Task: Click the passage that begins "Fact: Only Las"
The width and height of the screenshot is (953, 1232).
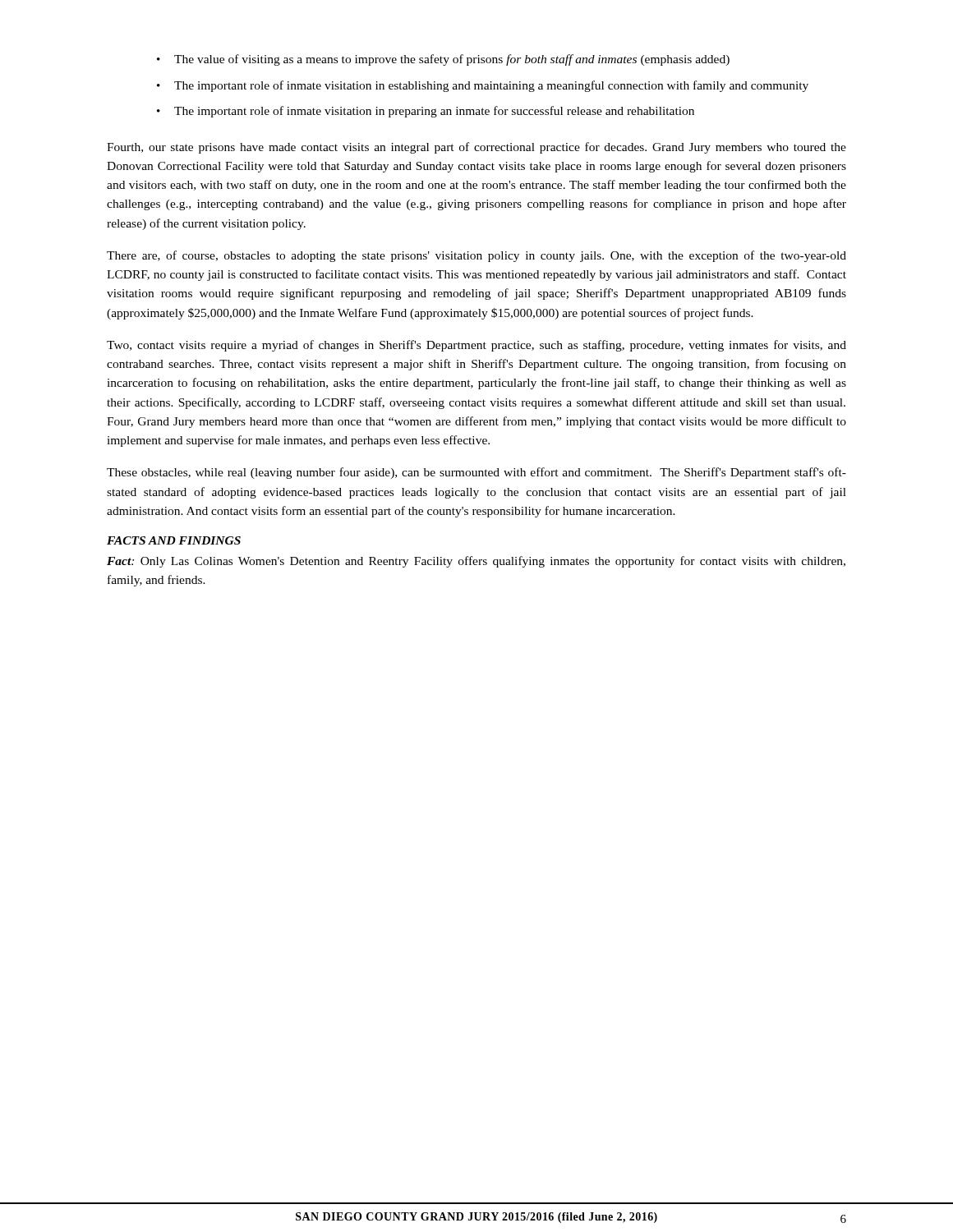Action: [x=476, y=570]
